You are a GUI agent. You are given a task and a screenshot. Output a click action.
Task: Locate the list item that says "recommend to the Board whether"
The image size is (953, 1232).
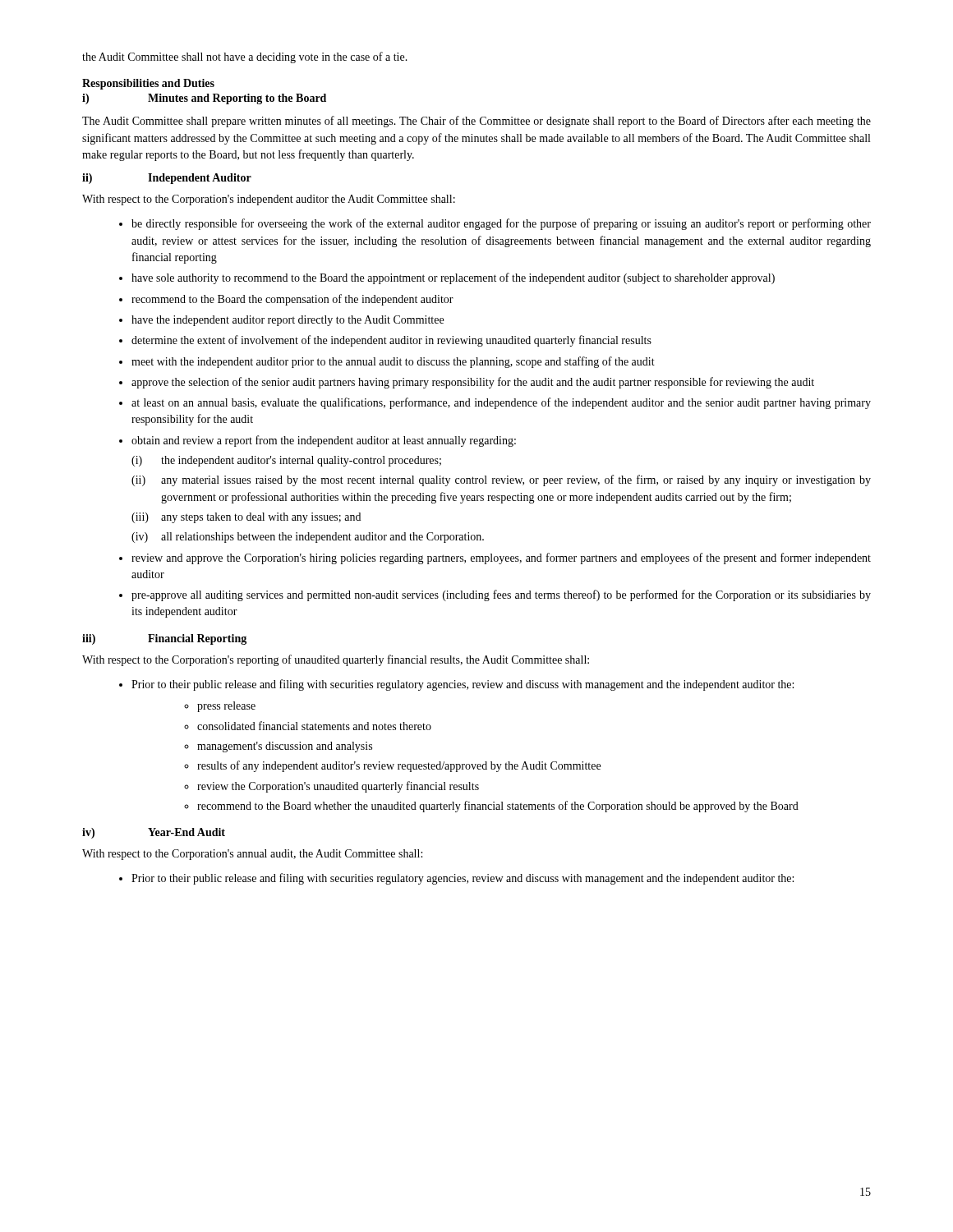point(498,806)
